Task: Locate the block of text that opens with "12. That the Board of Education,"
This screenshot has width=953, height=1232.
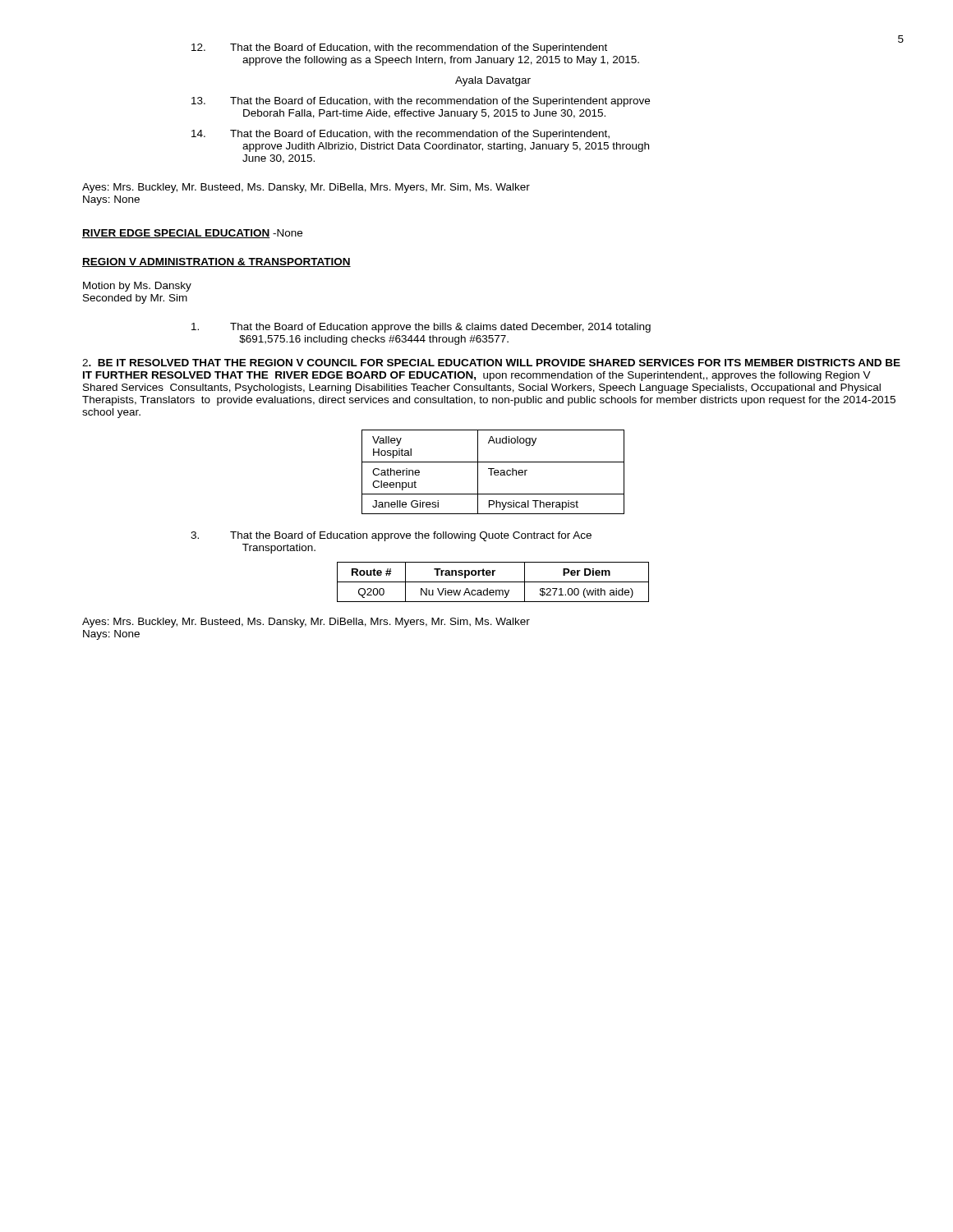Action: pos(567,53)
